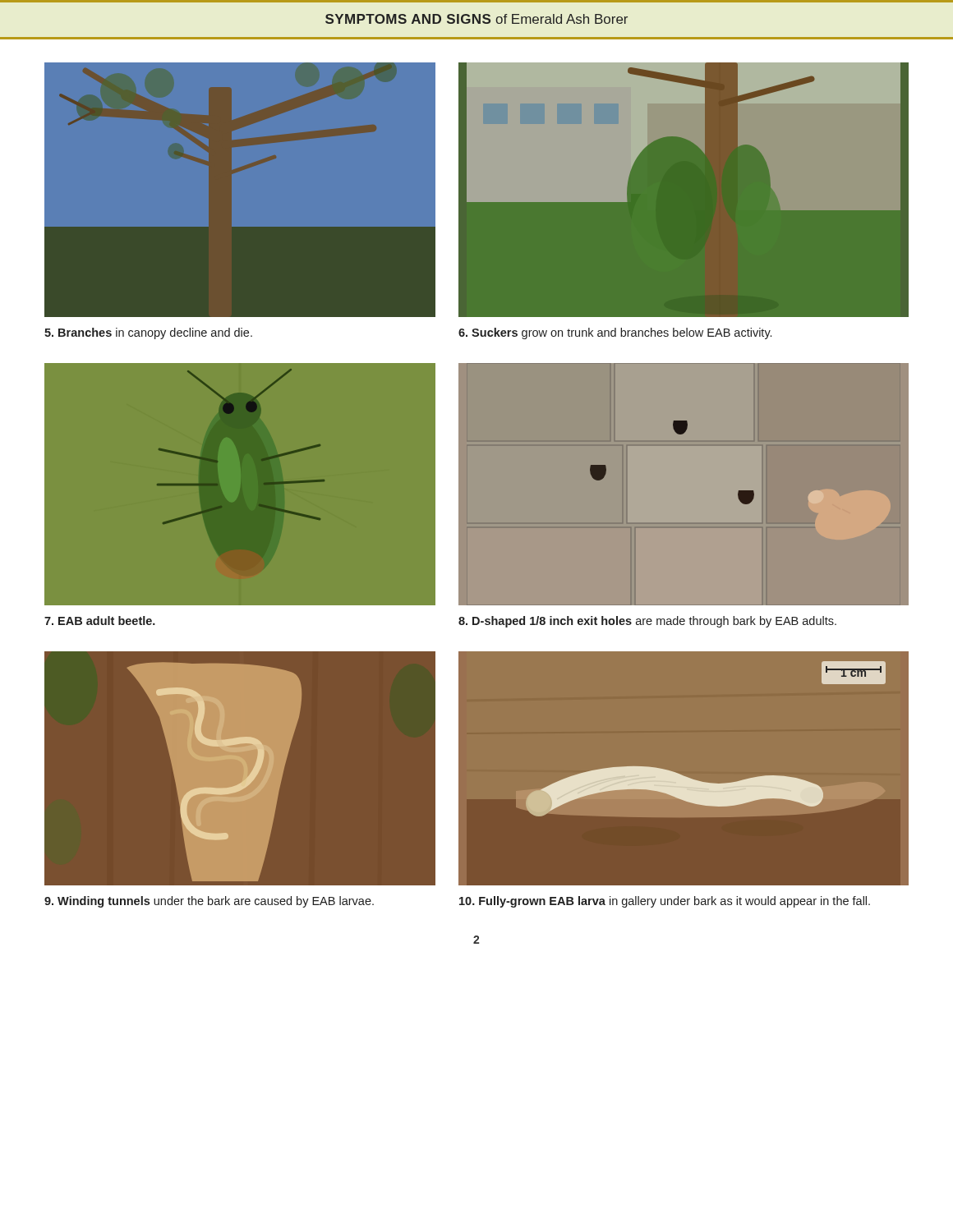The width and height of the screenshot is (953, 1232).
Task: Point to the caption beginning "Branches in canopy decline and"
Action: (x=149, y=333)
